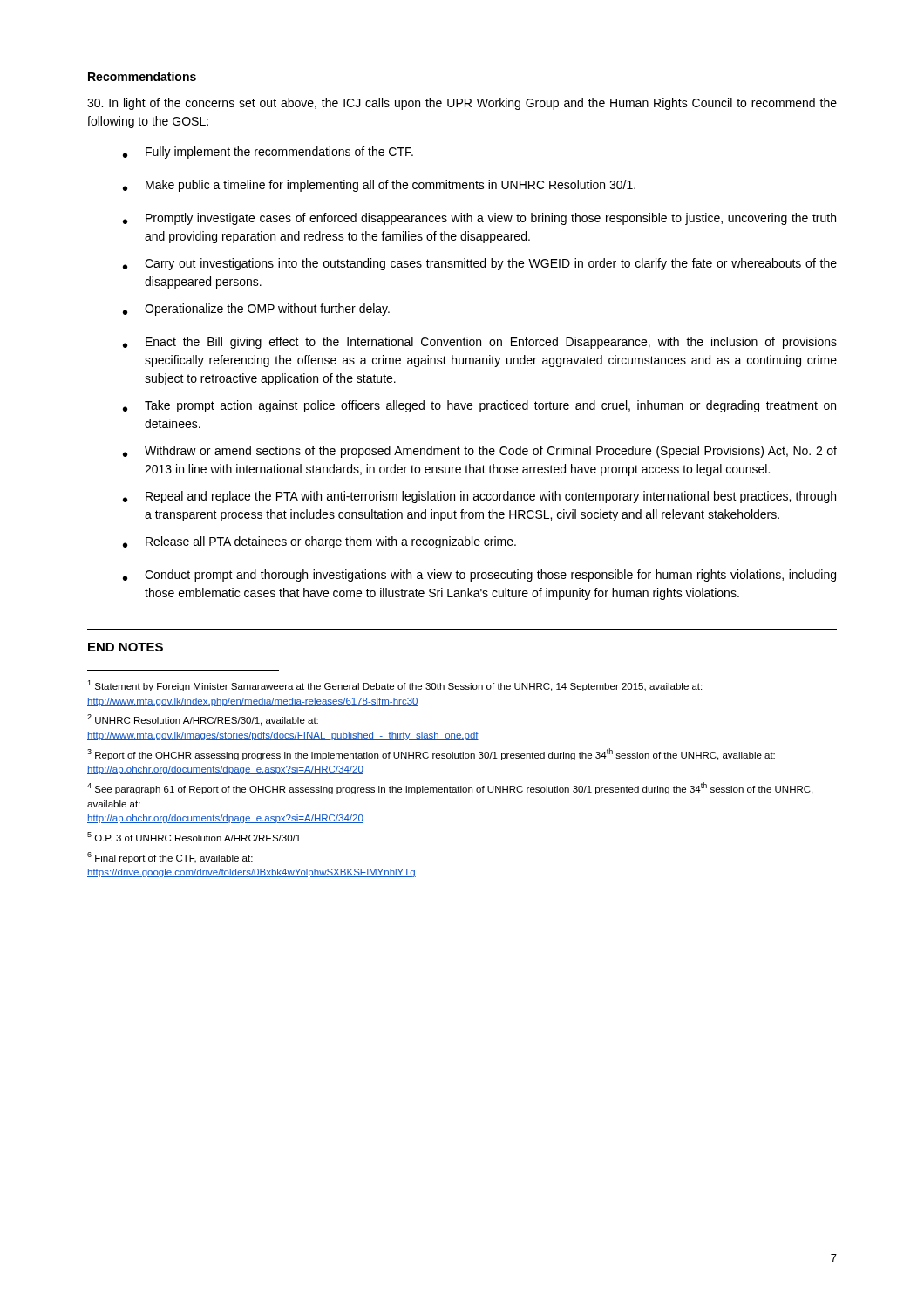The height and width of the screenshot is (1308, 924).
Task: Click on the passage starting "• Carry out investigations into"
Action: [479, 273]
